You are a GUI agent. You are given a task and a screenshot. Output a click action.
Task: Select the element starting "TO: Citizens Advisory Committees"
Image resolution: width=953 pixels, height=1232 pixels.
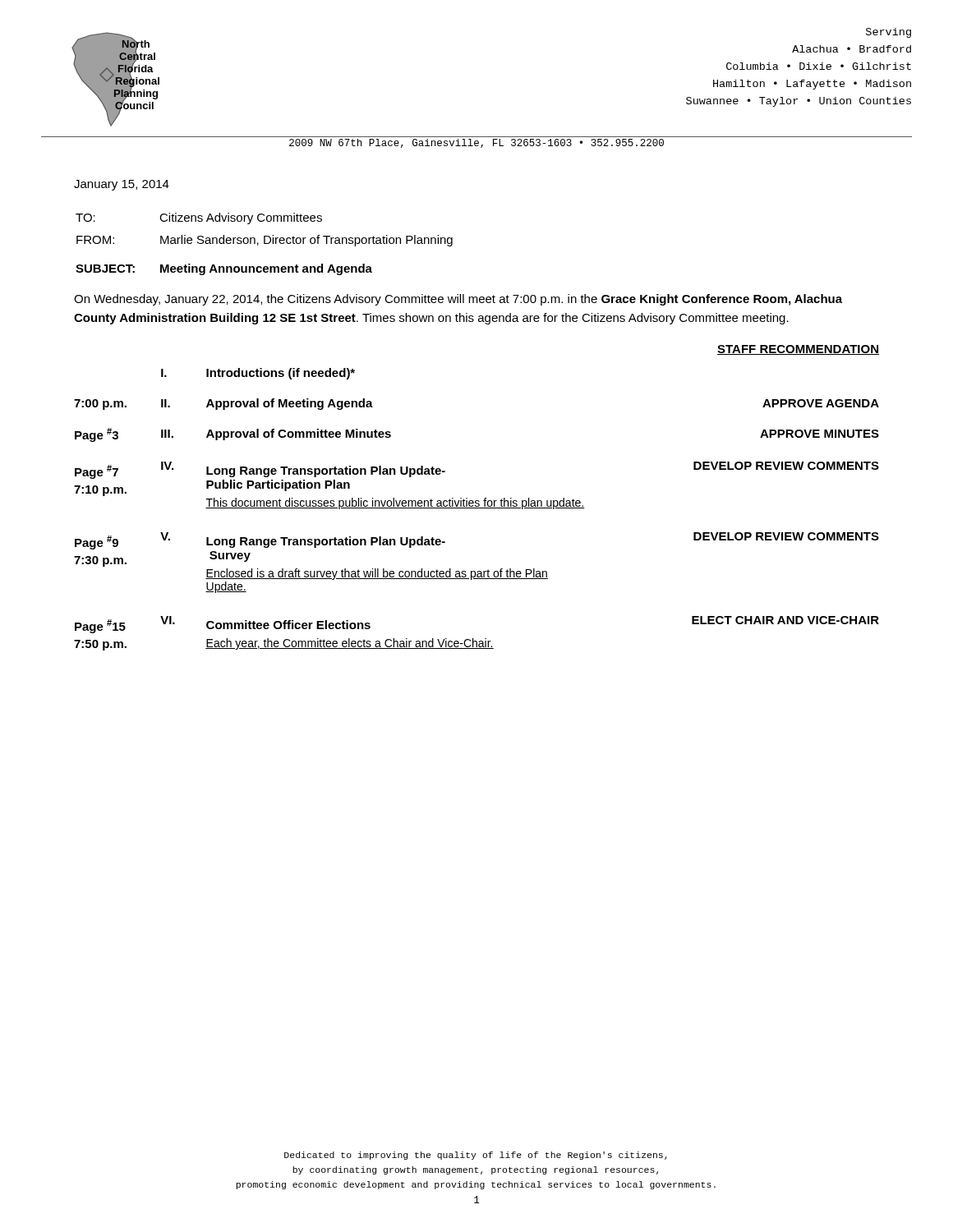pyautogui.click(x=199, y=218)
